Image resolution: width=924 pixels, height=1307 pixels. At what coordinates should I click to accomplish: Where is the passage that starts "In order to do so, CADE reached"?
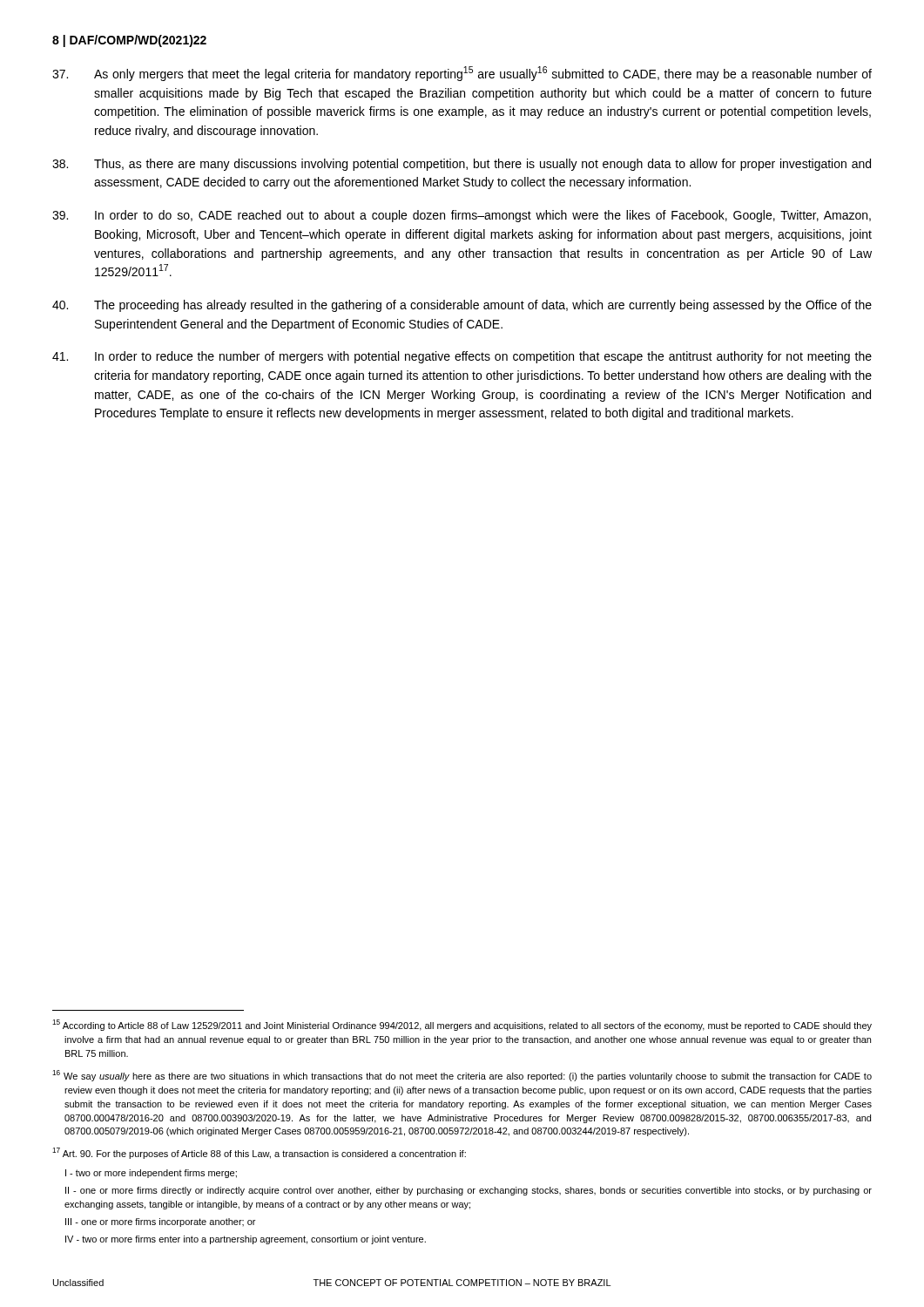(462, 244)
